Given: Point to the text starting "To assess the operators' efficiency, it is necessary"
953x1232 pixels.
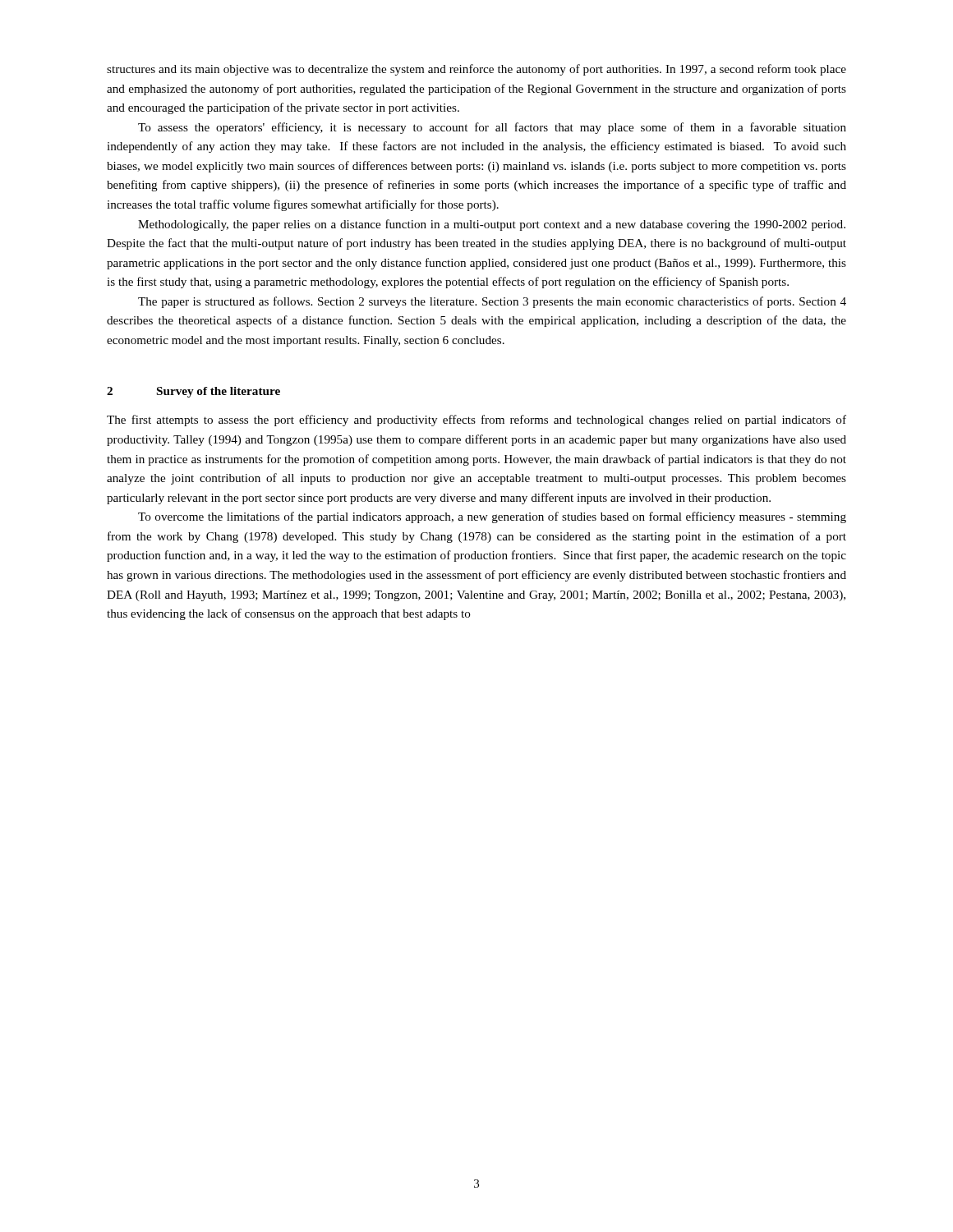Looking at the screenshot, I should tap(476, 166).
